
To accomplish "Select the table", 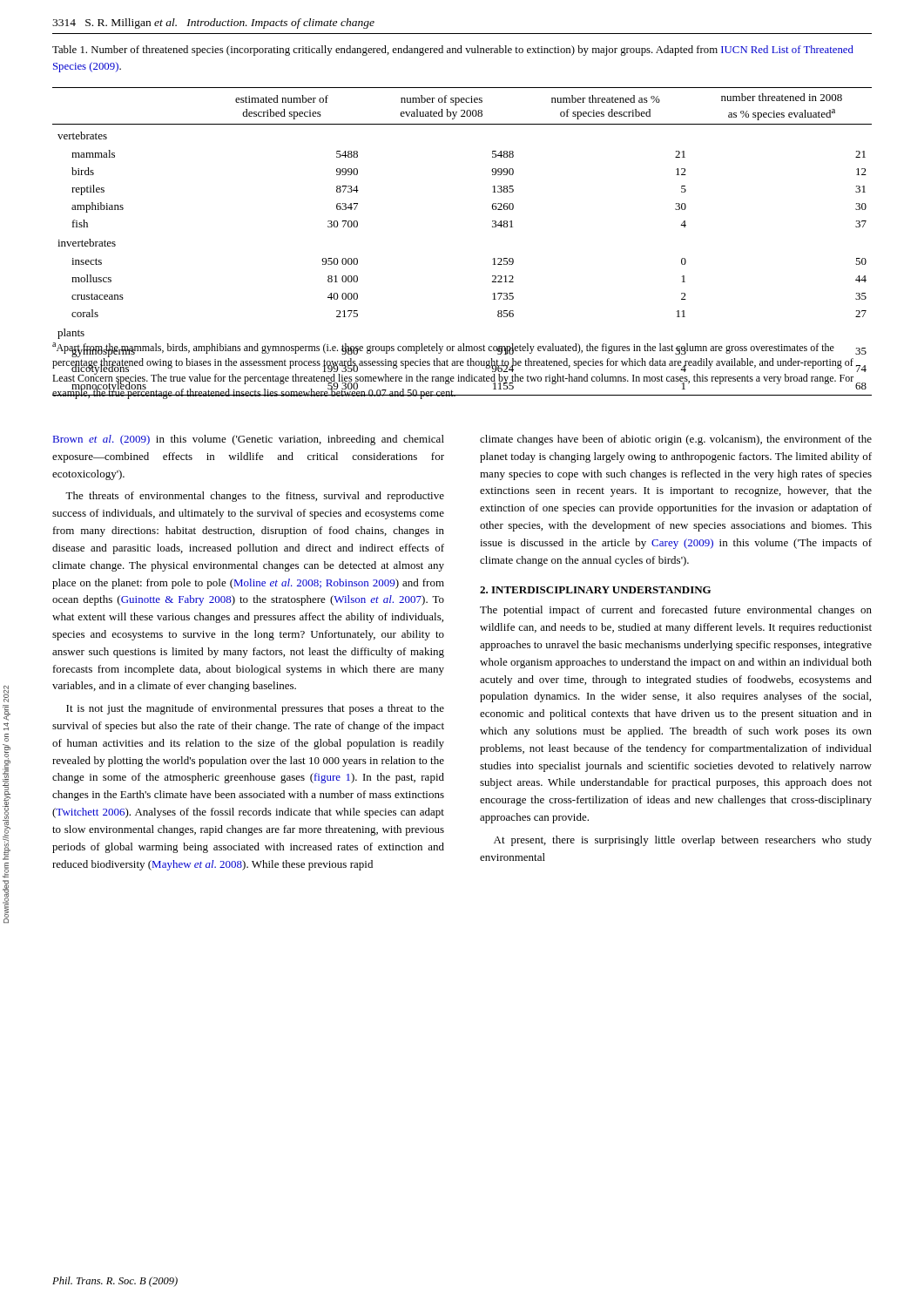I will click(462, 242).
